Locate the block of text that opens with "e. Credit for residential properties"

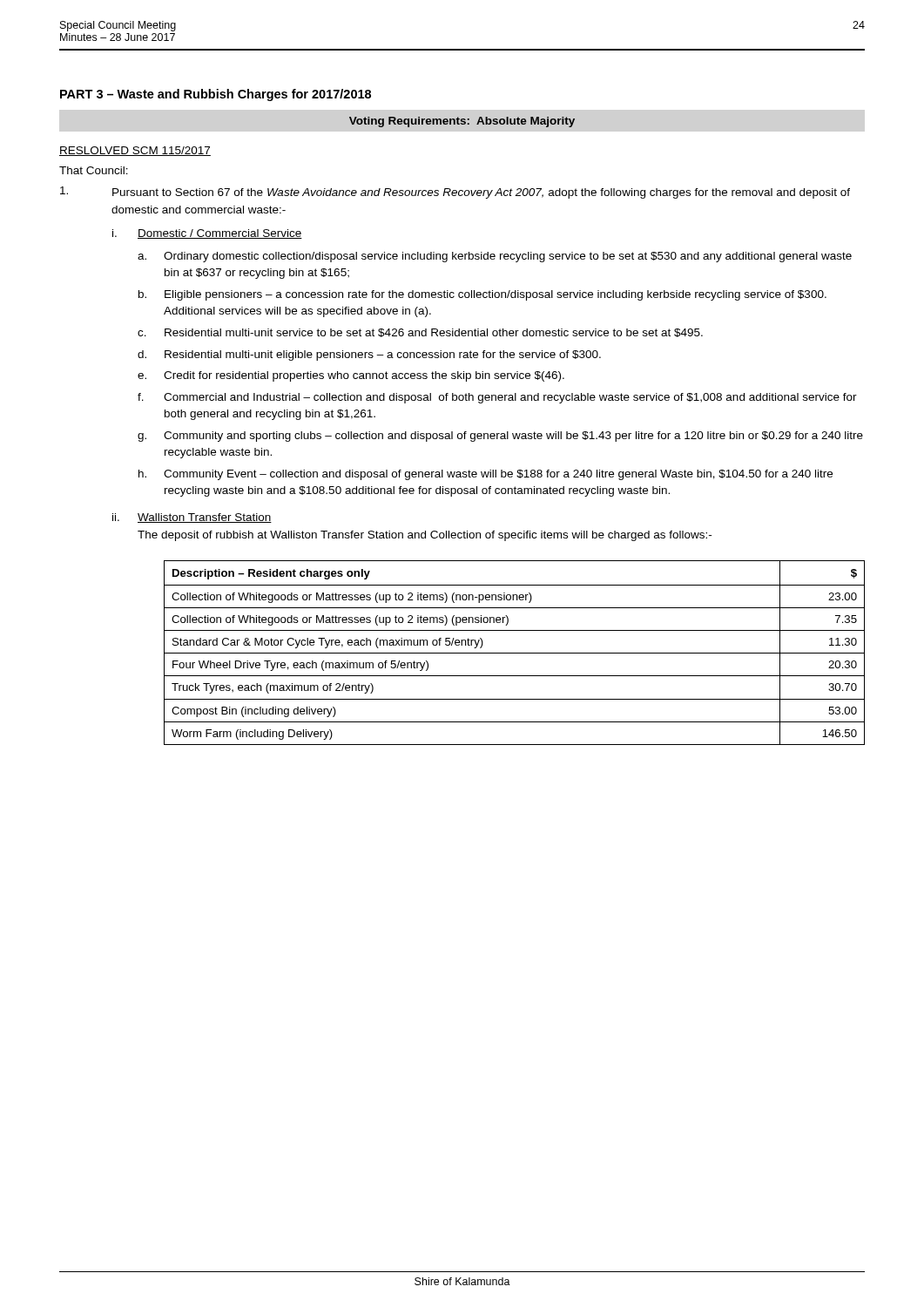[501, 375]
